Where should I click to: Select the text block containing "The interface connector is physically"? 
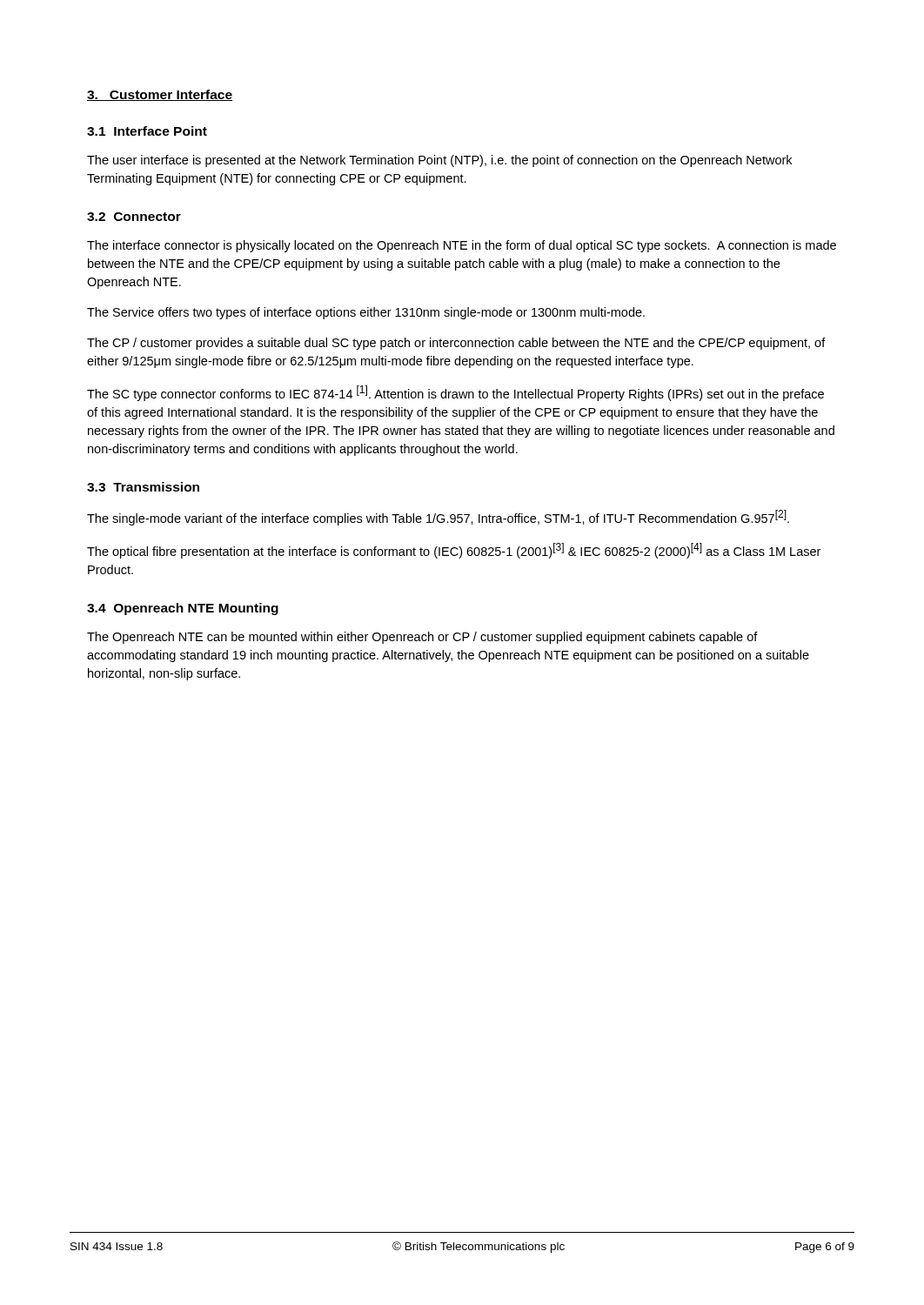coord(462,264)
